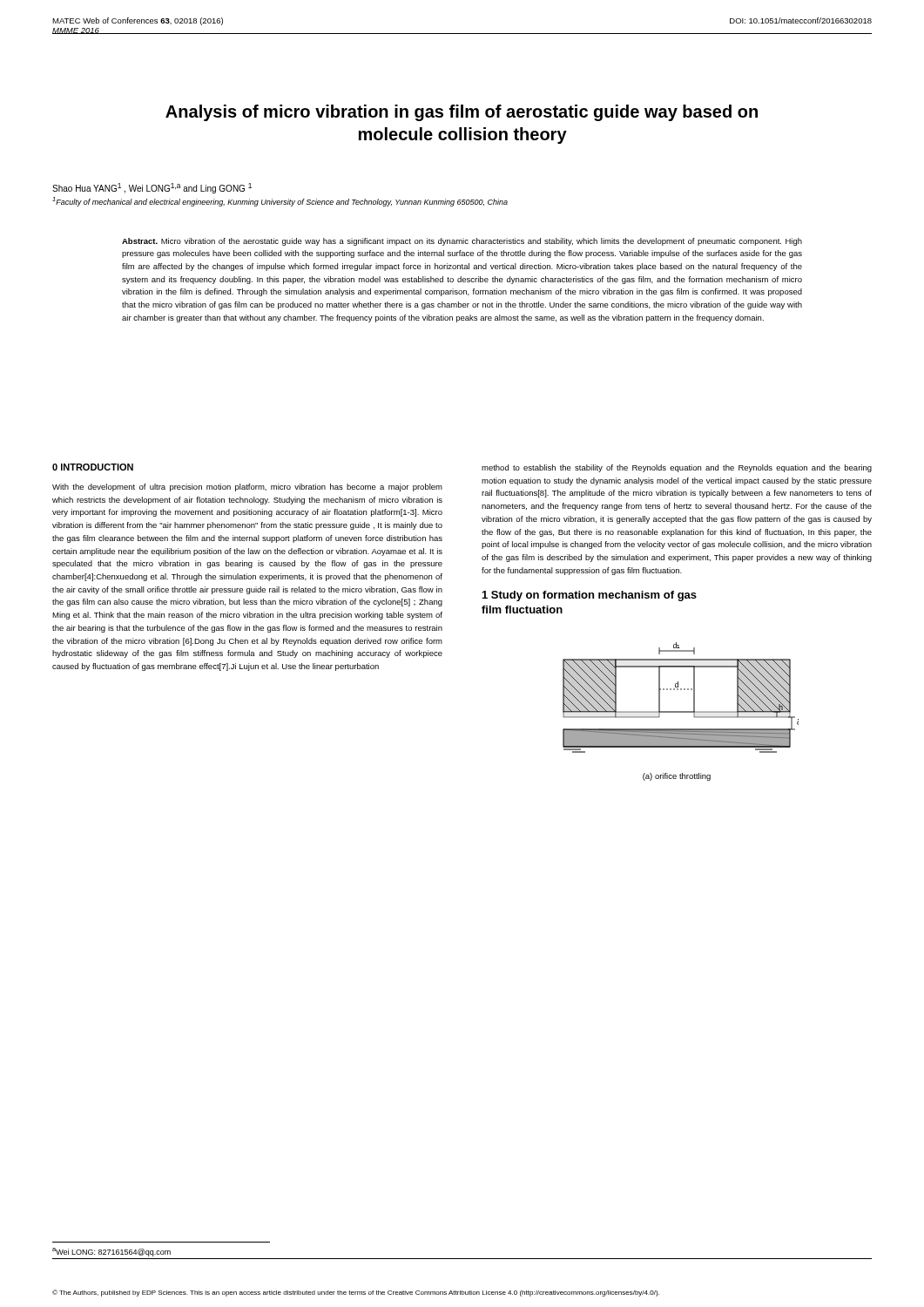This screenshot has height=1307, width=924.
Task: Locate the section header that reads "1 Study on formation mechanism of"
Action: point(677,603)
